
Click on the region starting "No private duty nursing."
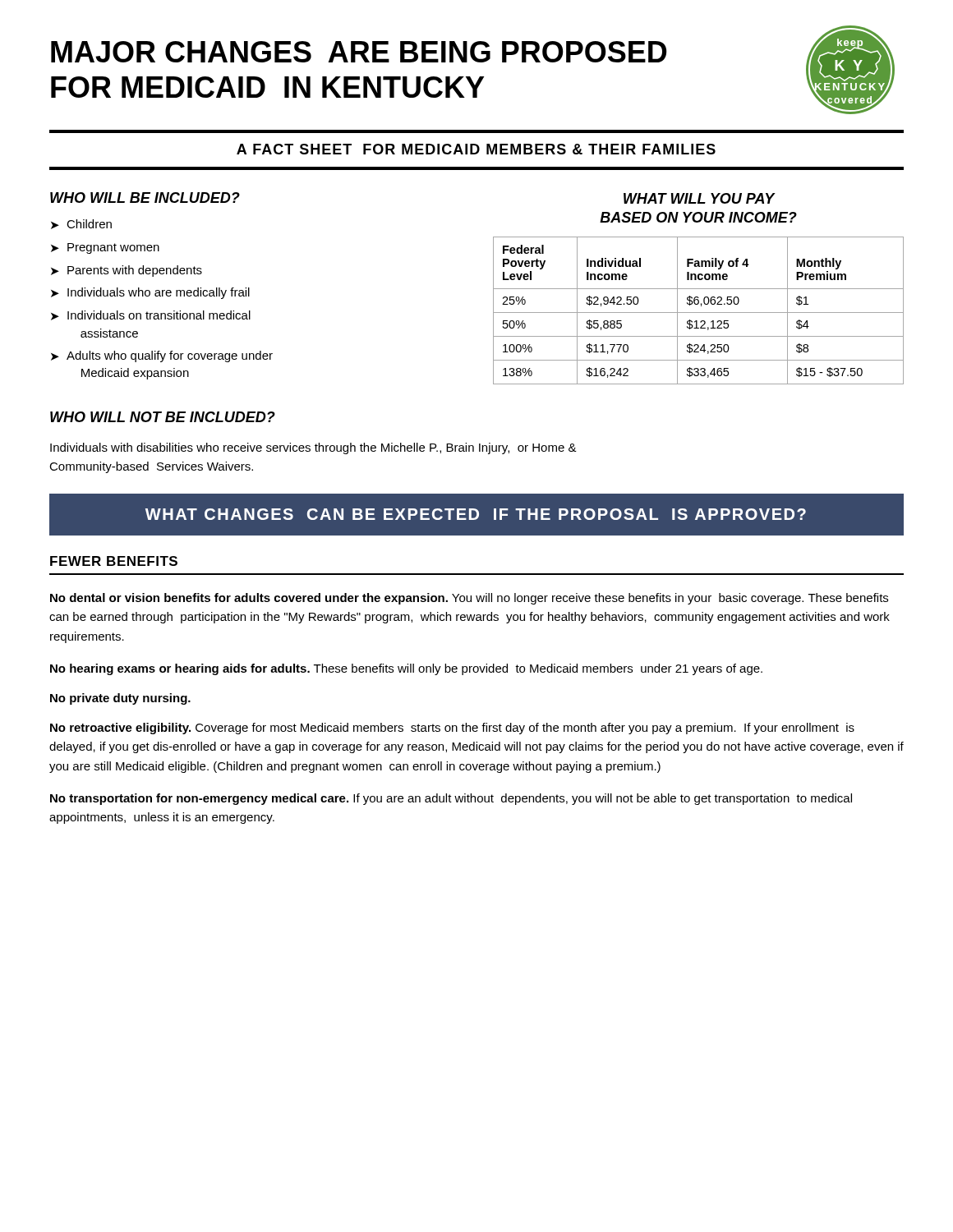(120, 699)
